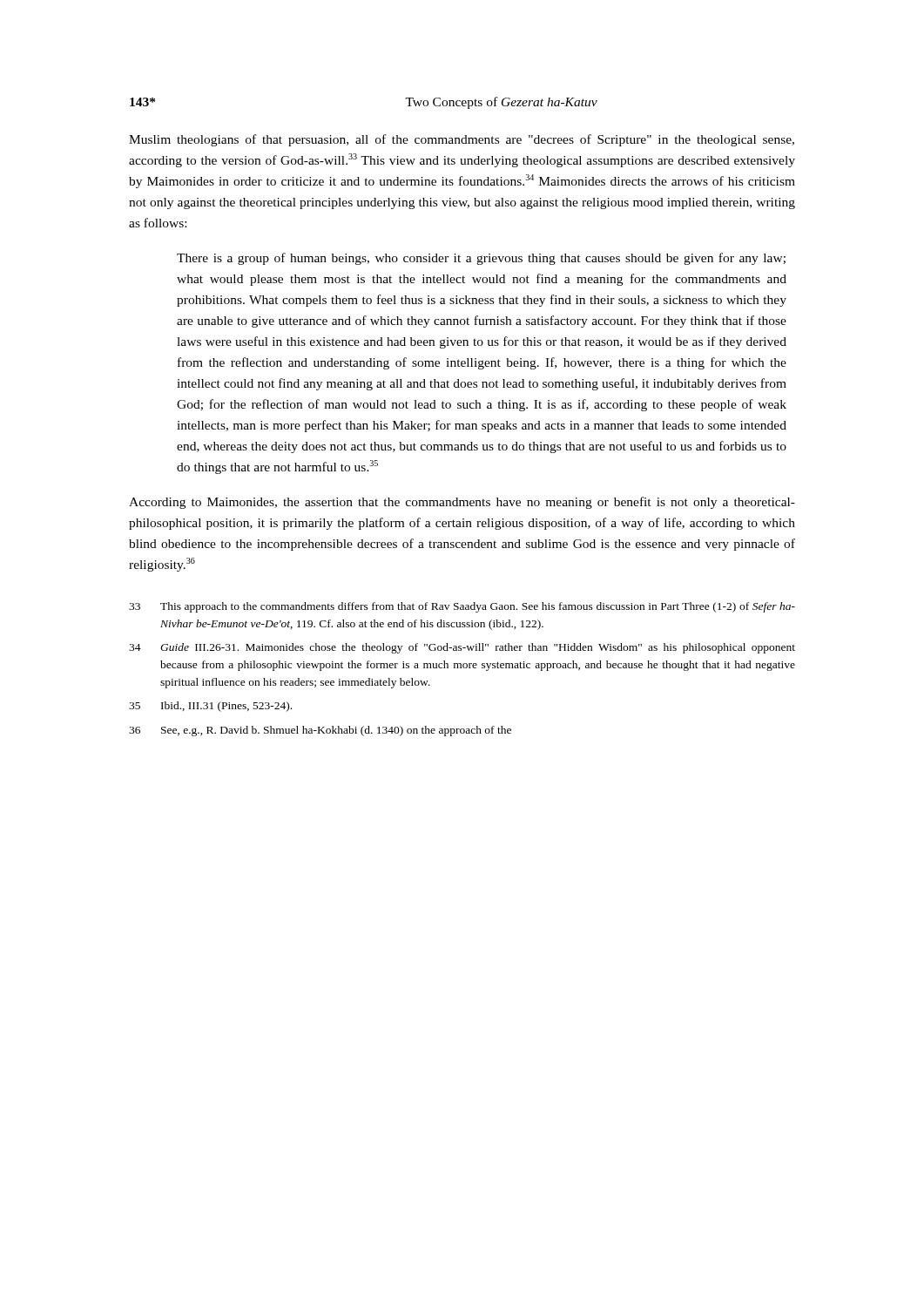Image resolution: width=924 pixels, height=1307 pixels.
Task: Find the block on this page that starts "According to Maimonides,"
Action: click(x=462, y=534)
